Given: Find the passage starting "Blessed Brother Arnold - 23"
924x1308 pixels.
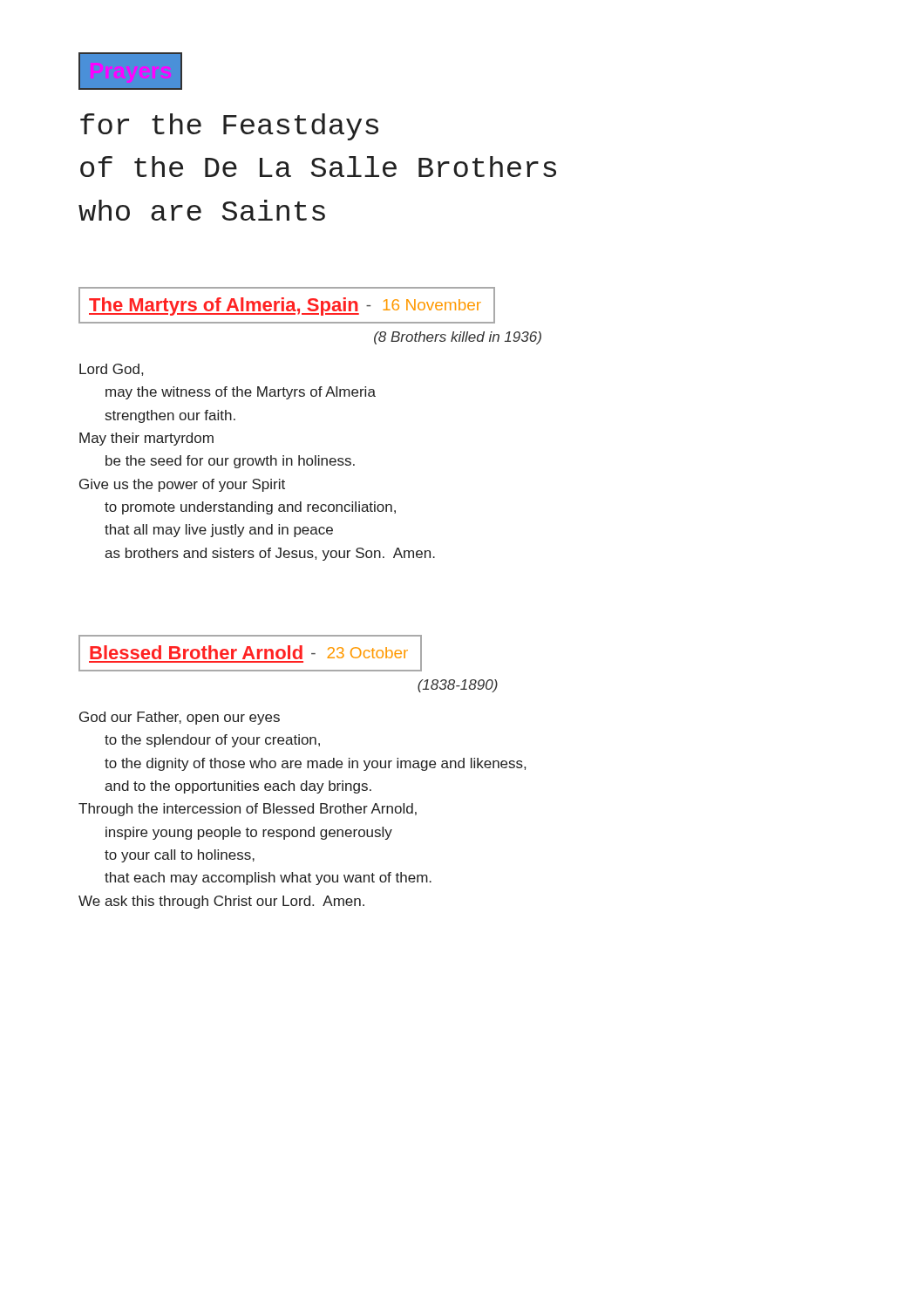Looking at the screenshot, I should coord(250,653).
